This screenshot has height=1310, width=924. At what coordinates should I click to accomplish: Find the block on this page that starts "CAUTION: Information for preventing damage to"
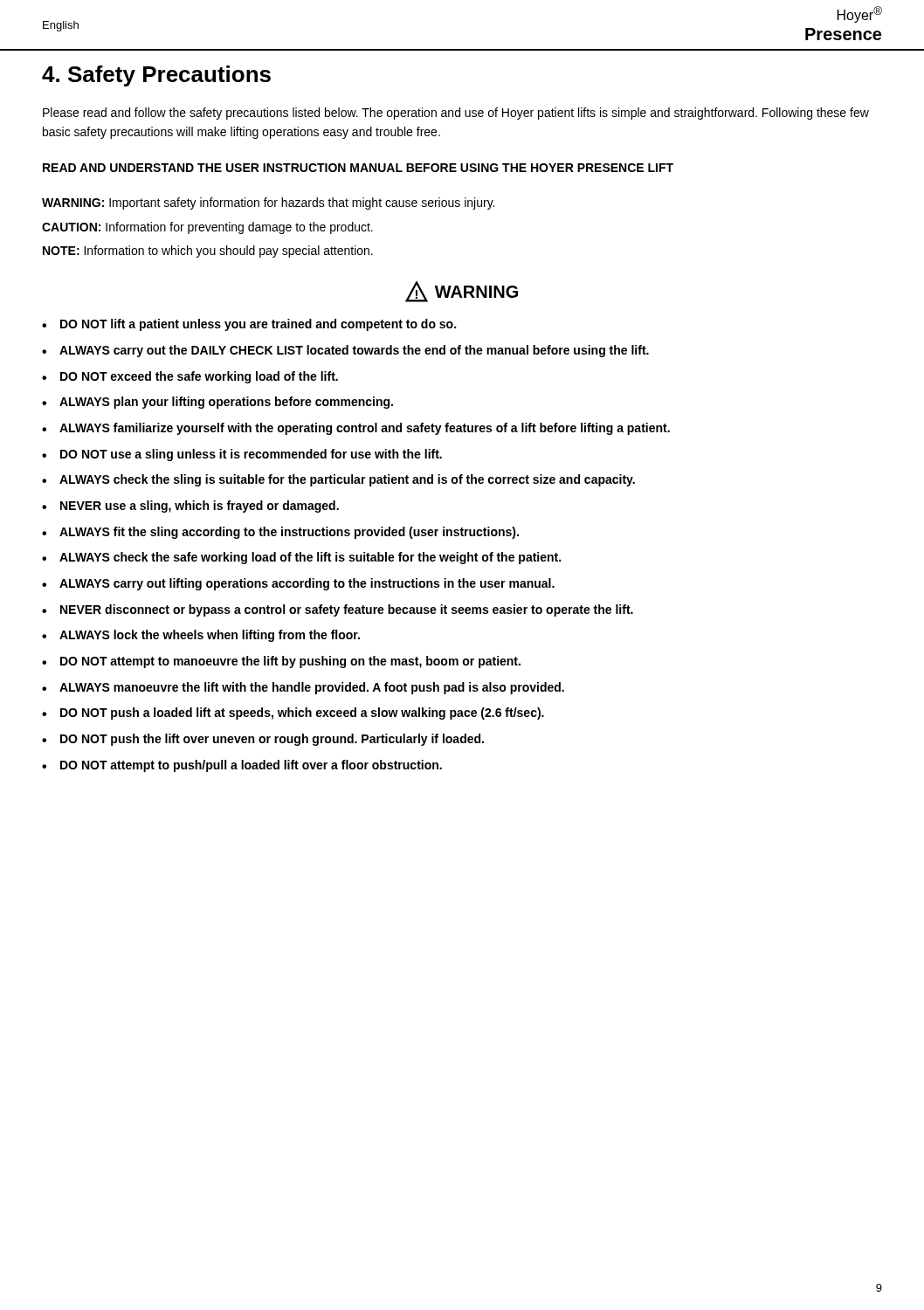point(207,228)
